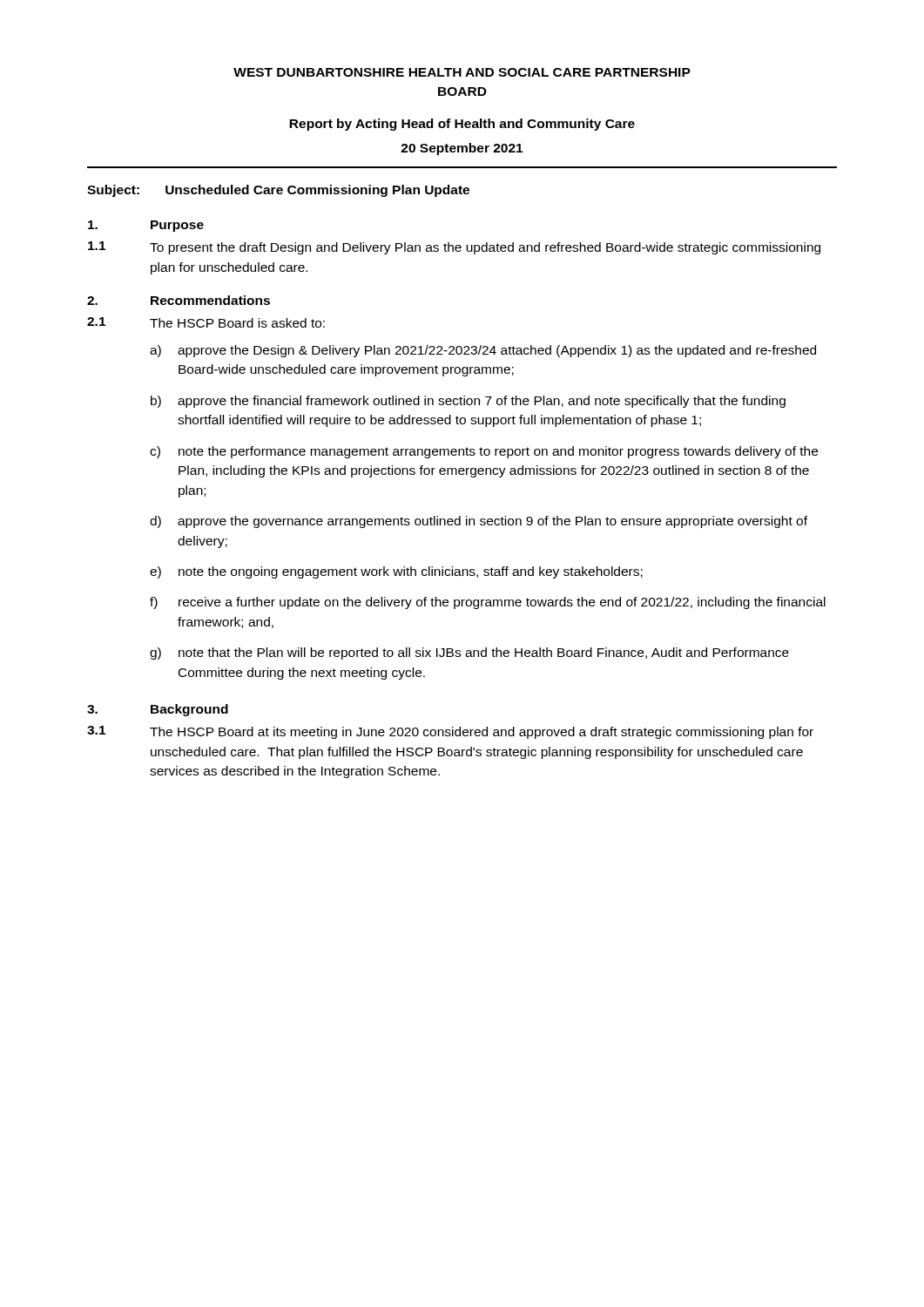
Task: Select the text block starting "e) note the ongoing engagement work with clinicians,"
Action: (397, 572)
